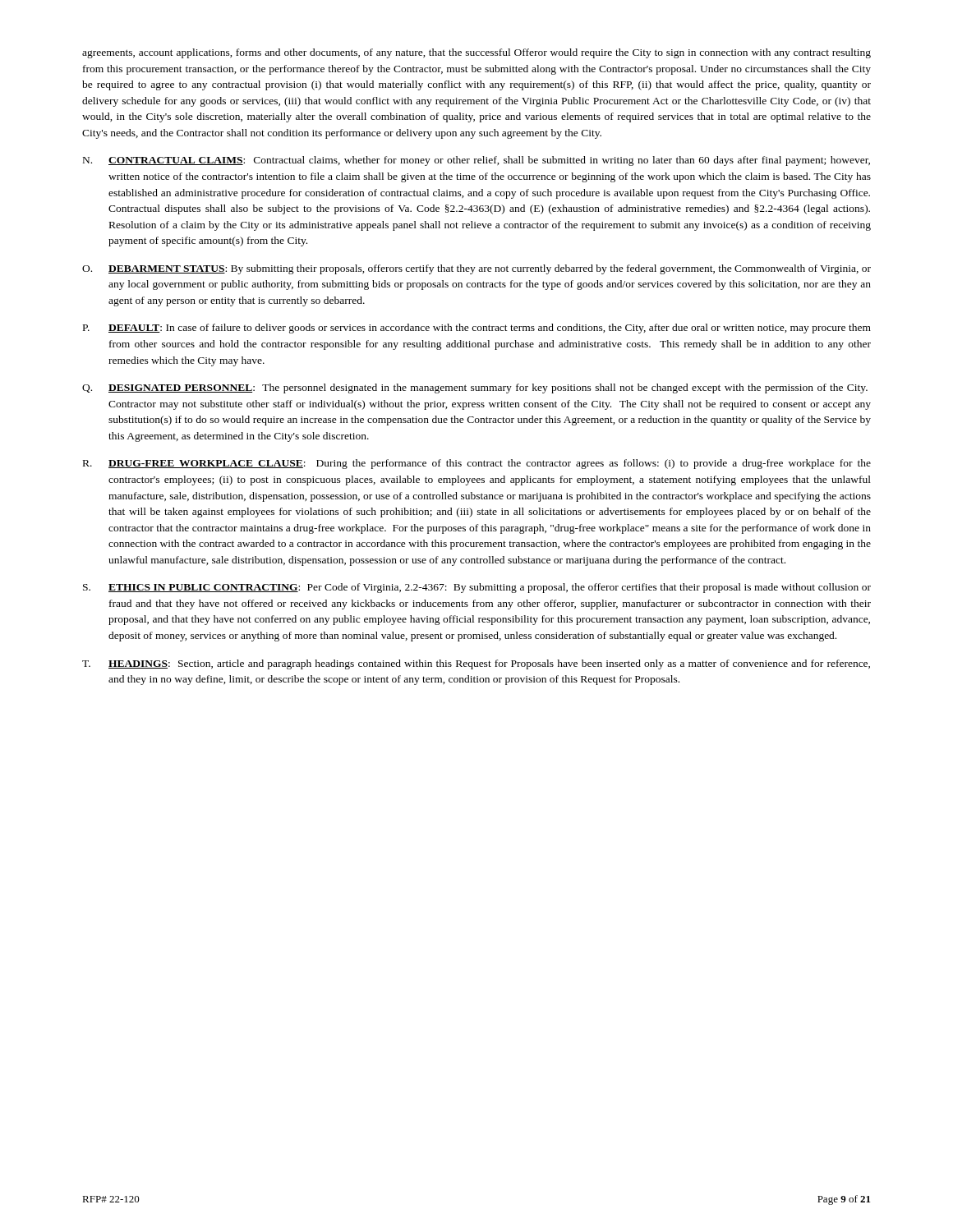This screenshot has height=1232, width=953.
Task: Locate the list item that reads "R. DRUG-FREE WORKPLACE CLAUSE: During the performance of"
Action: click(476, 512)
